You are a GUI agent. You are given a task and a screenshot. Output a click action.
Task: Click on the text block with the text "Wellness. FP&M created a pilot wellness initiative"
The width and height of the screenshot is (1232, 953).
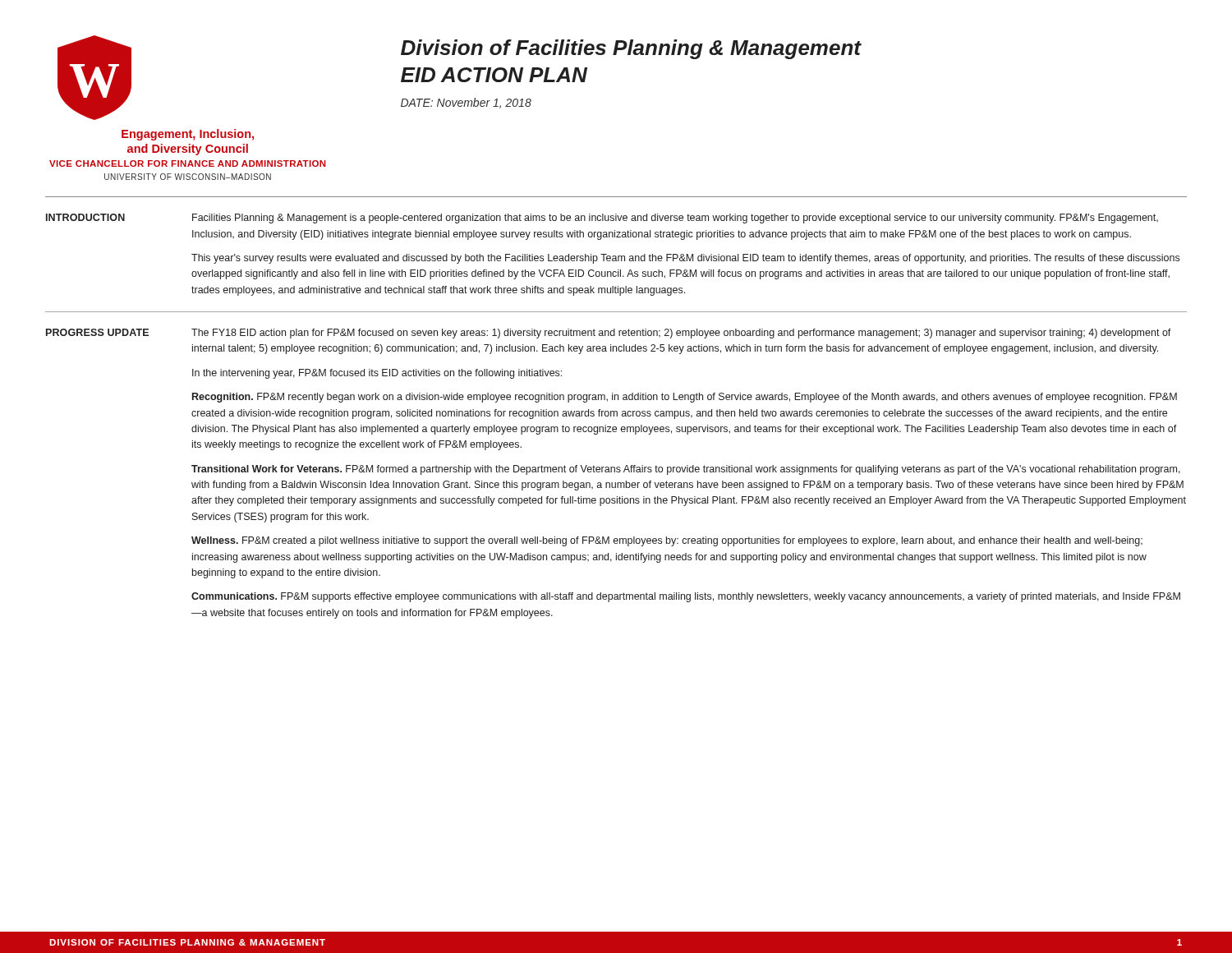click(669, 557)
